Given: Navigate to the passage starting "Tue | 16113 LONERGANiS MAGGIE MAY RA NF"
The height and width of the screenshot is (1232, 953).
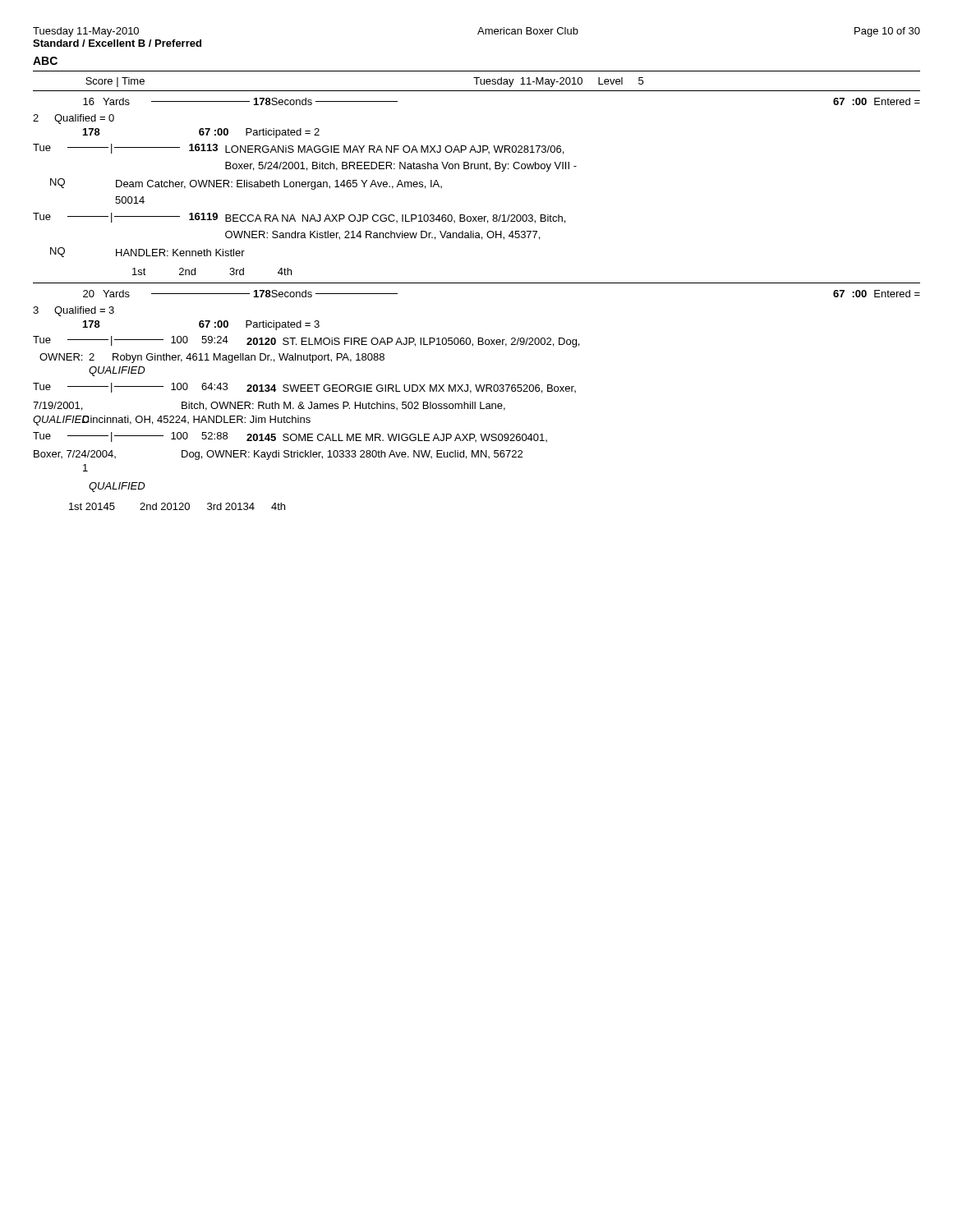Looking at the screenshot, I should point(476,157).
